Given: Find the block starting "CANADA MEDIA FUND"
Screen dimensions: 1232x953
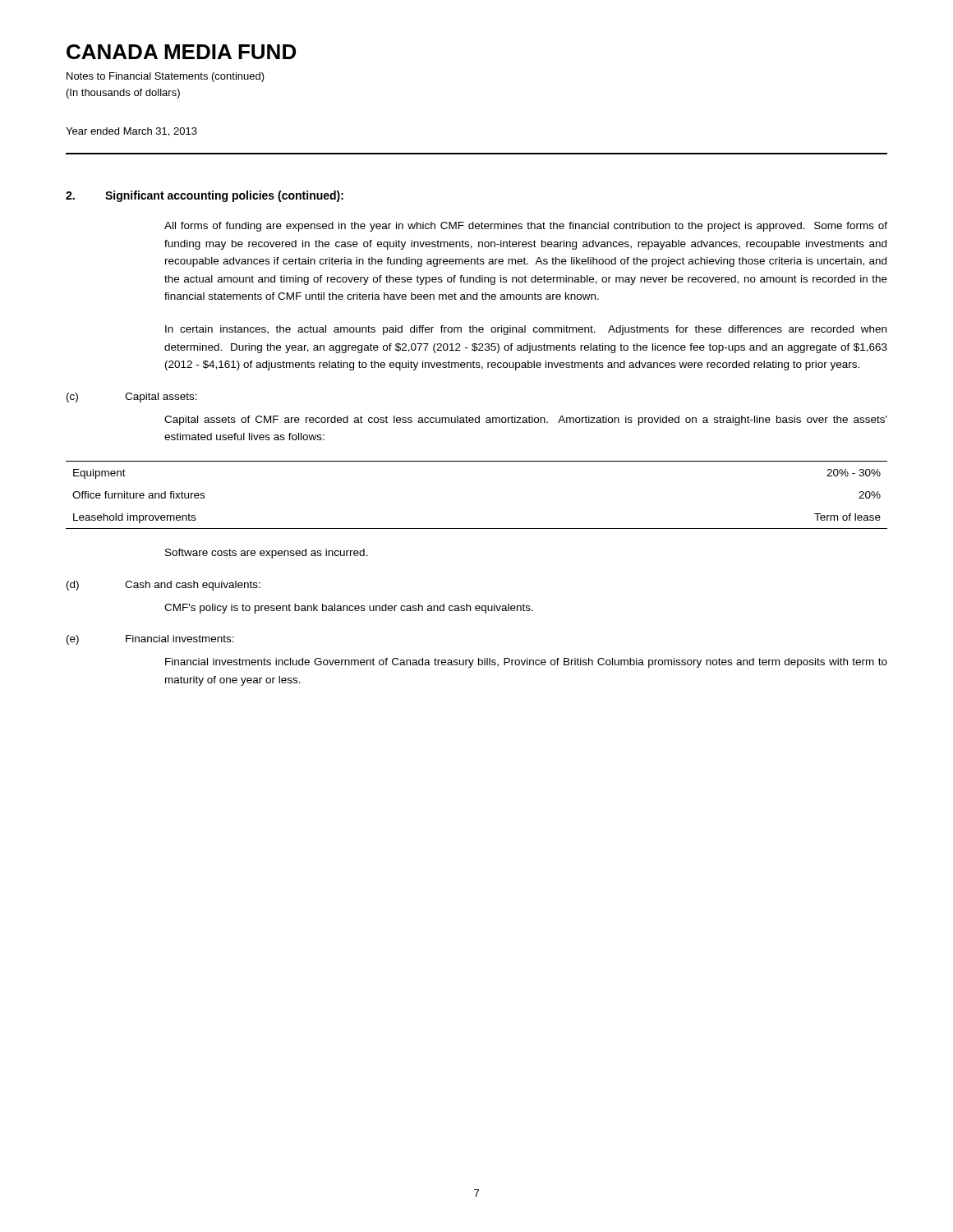Looking at the screenshot, I should coord(181,52).
